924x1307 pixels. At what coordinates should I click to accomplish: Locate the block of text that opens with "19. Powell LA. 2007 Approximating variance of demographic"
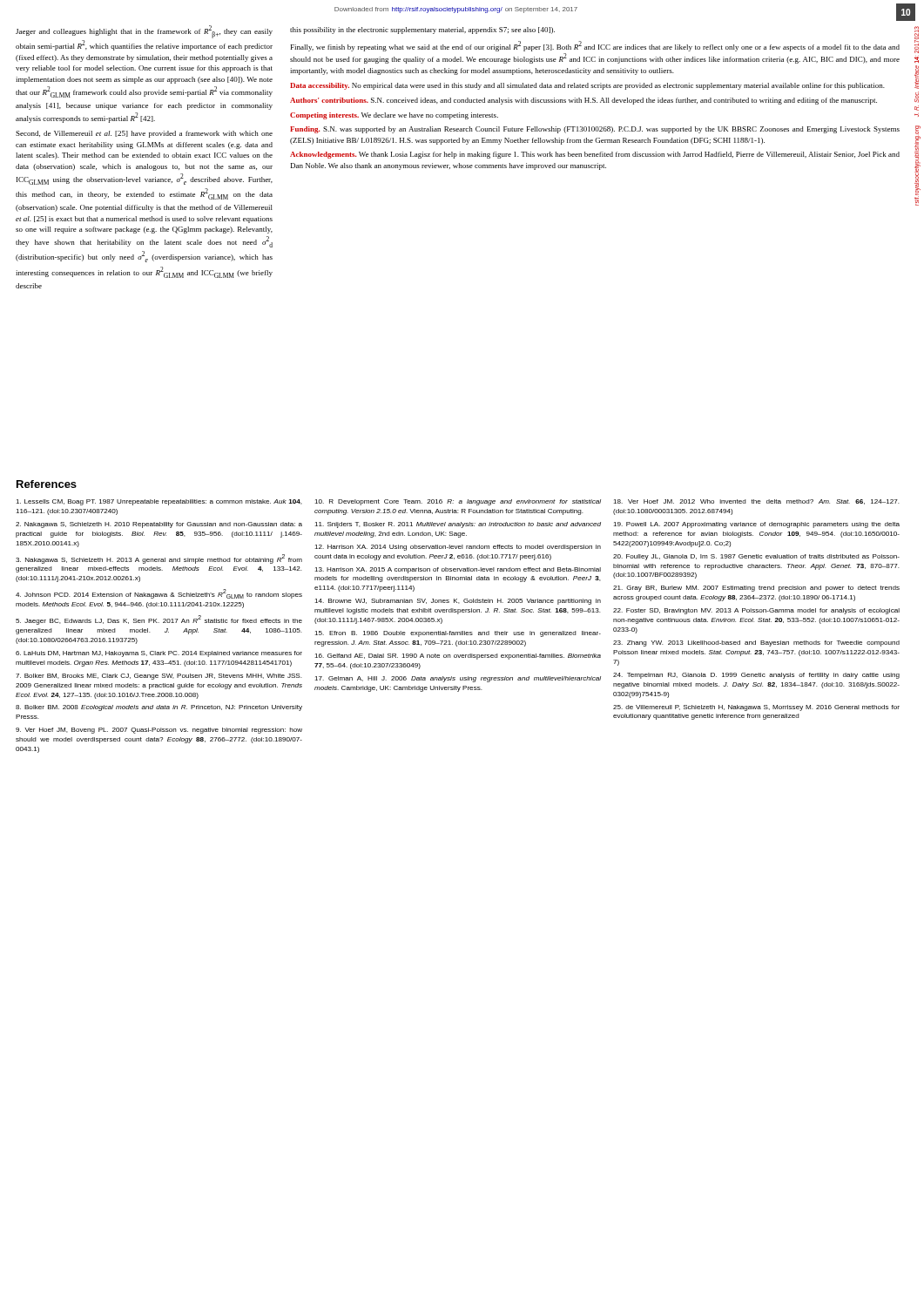click(x=756, y=534)
